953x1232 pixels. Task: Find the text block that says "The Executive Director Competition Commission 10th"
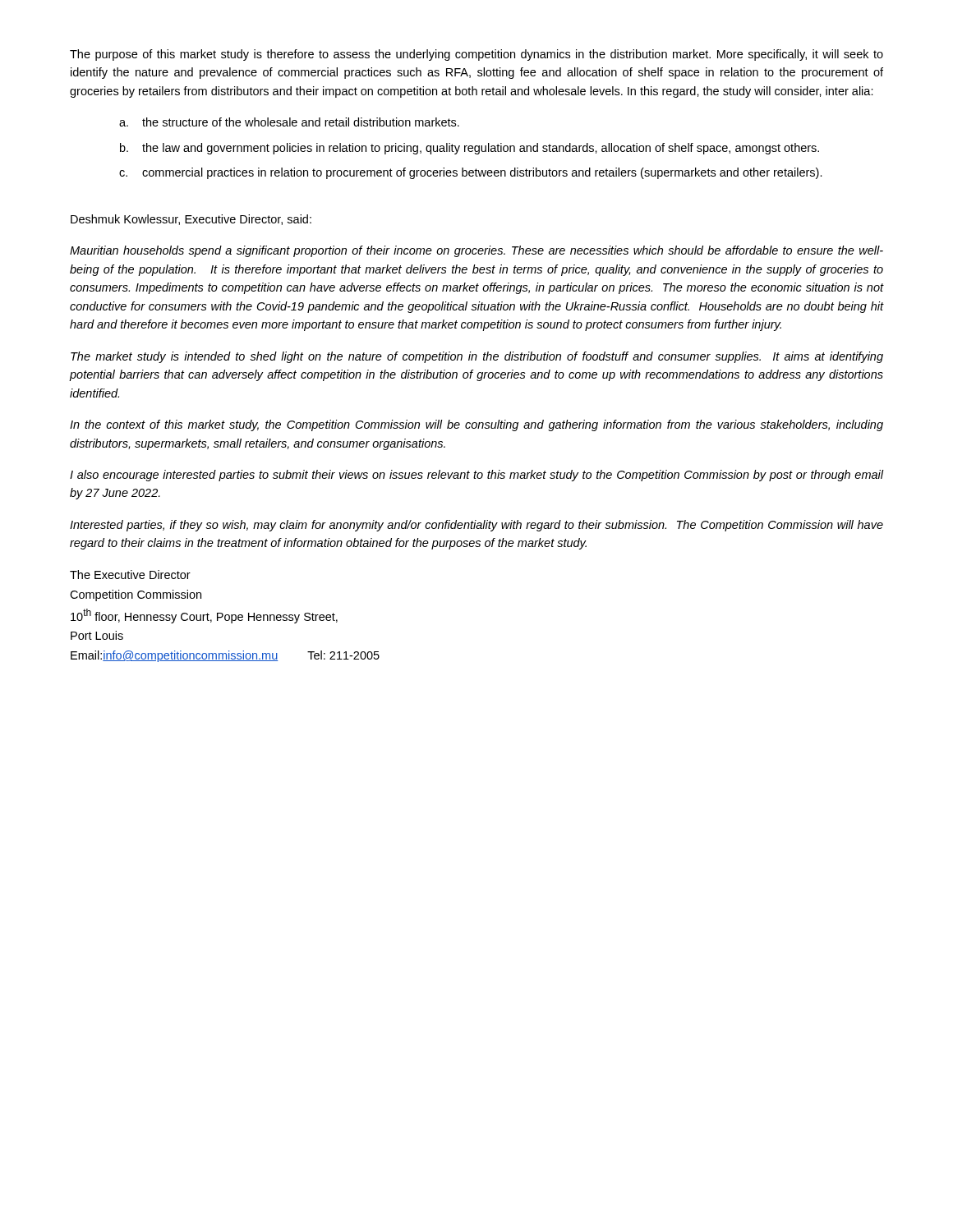pyautogui.click(x=130, y=575)
